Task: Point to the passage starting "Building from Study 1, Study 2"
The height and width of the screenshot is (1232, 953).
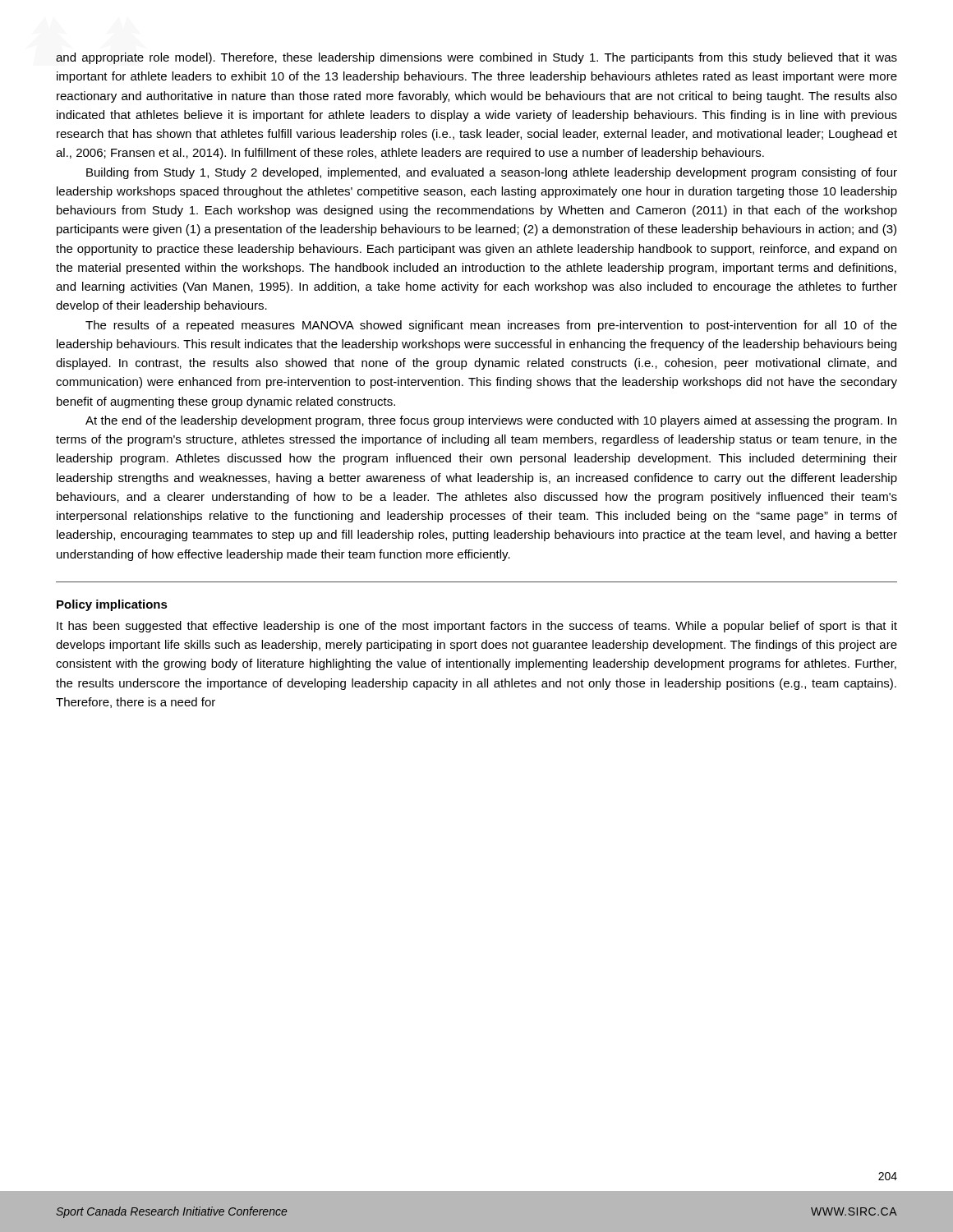Action: pyautogui.click(x=476, y=239)
